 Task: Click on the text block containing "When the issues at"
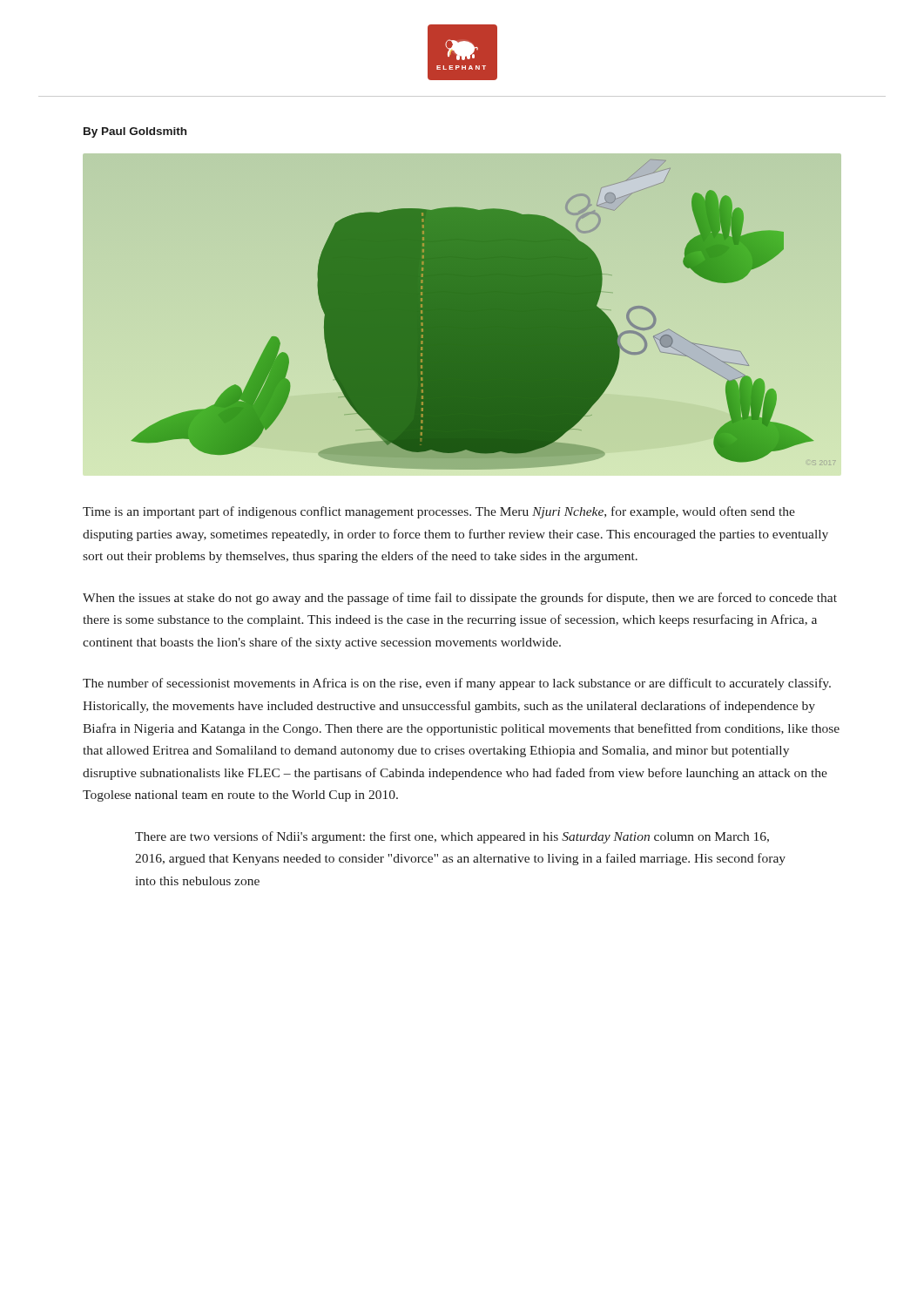click(x=460, y=619)
